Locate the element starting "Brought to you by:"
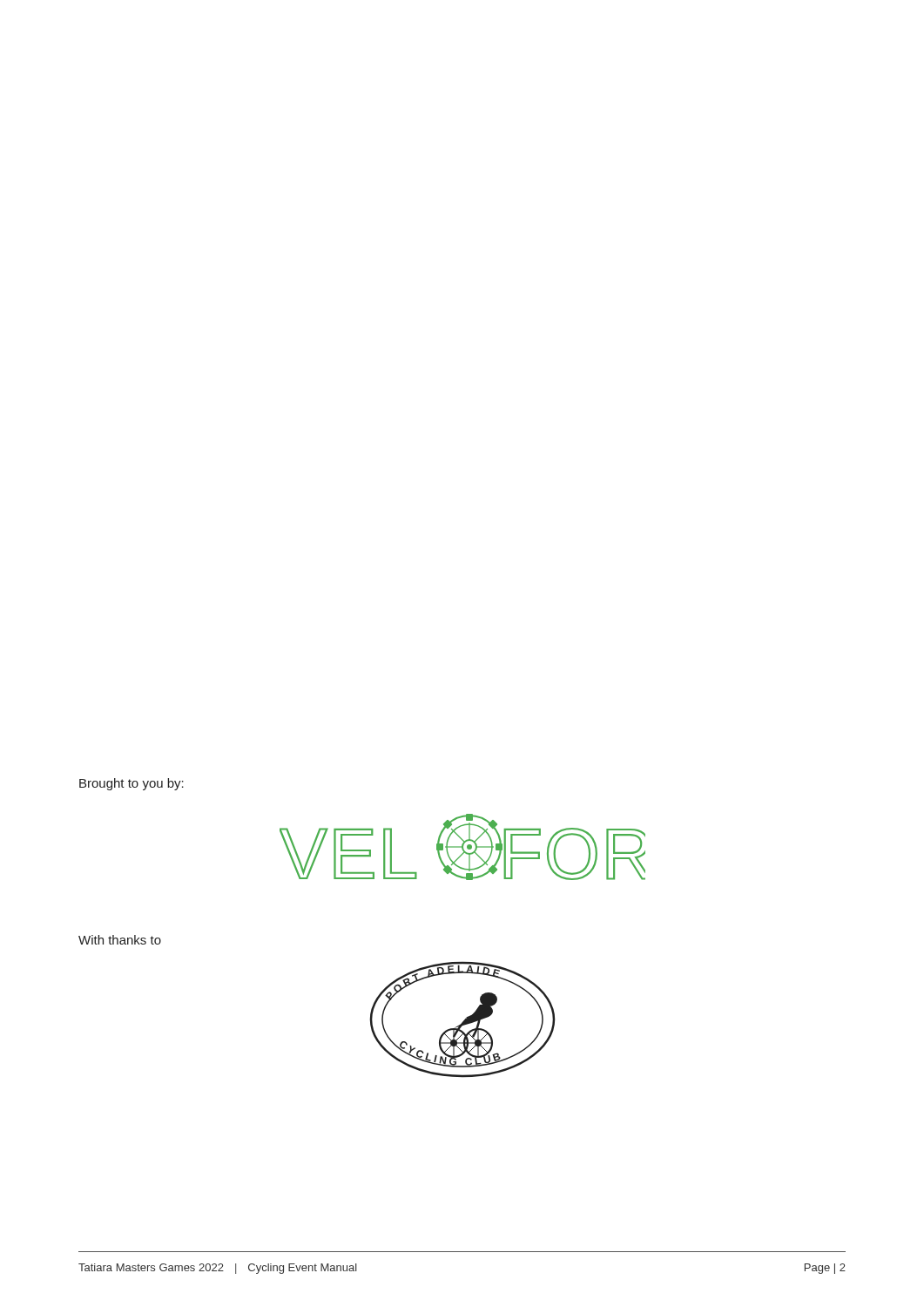Image resolution: width=924 pixels, height=1307 pixels. [131, 783]
